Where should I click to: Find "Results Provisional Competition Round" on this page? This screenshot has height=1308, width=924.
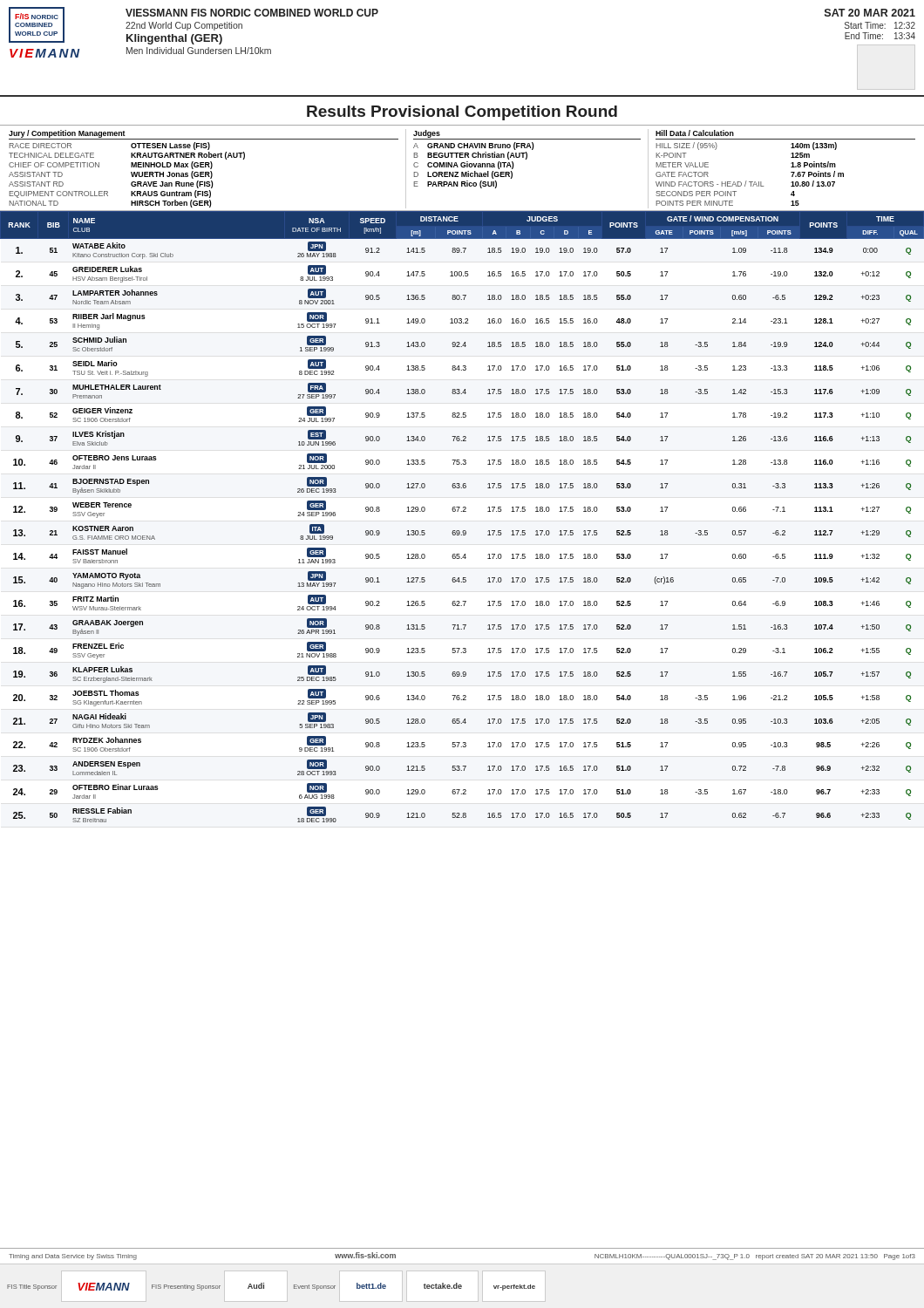462,111
